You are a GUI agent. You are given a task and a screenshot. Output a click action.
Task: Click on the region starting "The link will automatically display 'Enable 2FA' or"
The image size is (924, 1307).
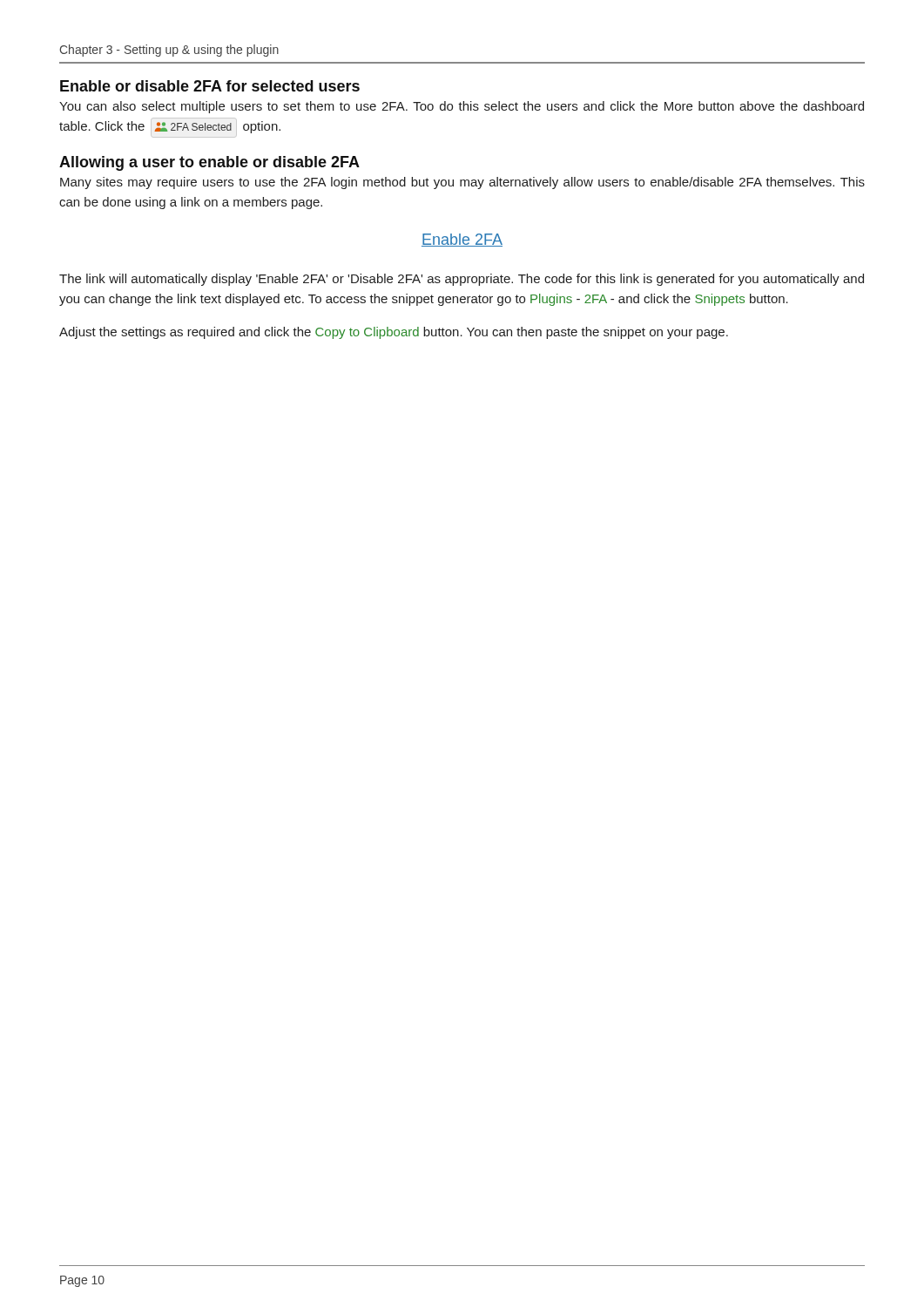pyautogui.click(x=462, y=289)
